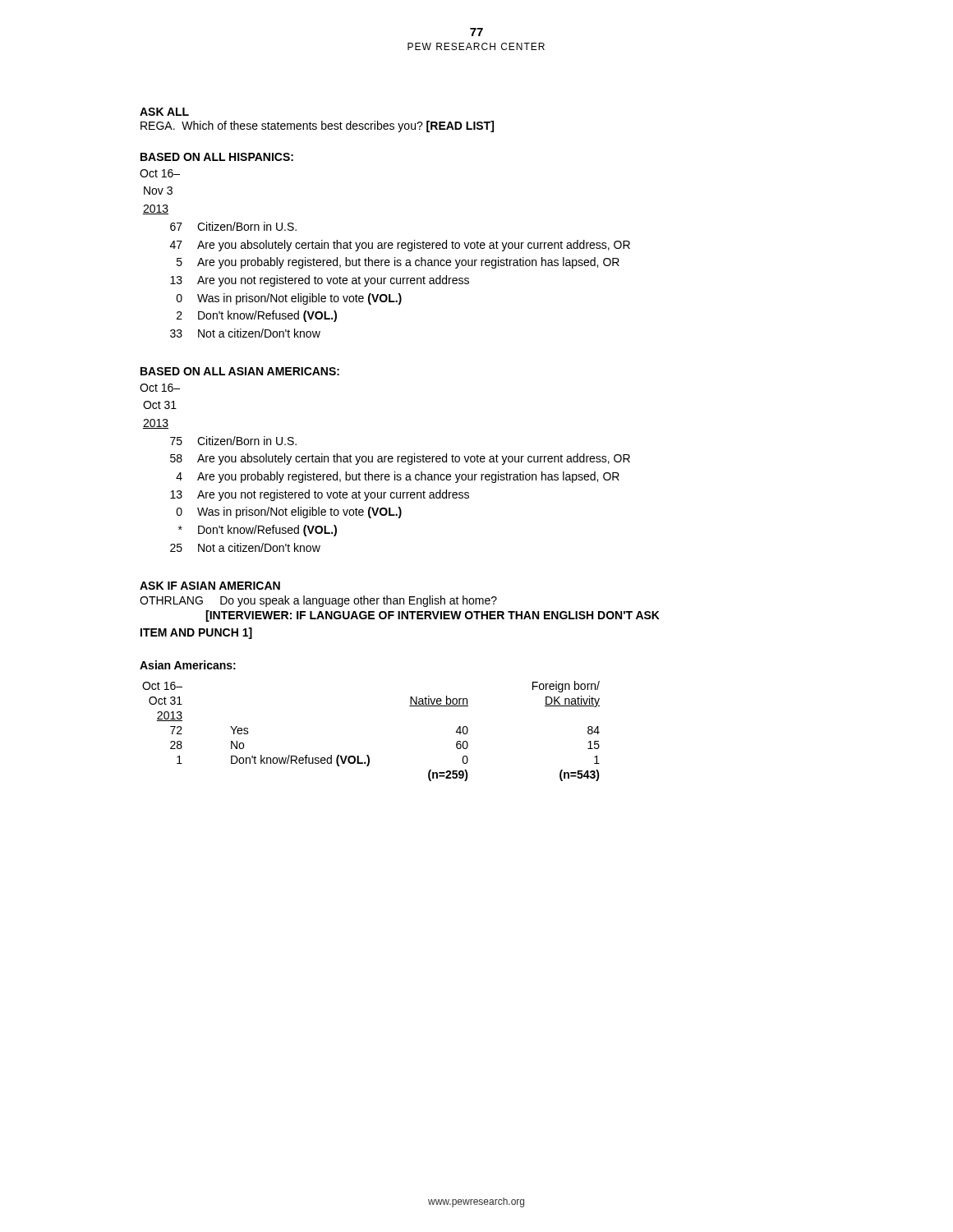Image resolution: width=953 pixels, height=1232 pixels.
Task: Point to the text starting "BASED ON ALL HISPANICS:"
Action: 217,157
